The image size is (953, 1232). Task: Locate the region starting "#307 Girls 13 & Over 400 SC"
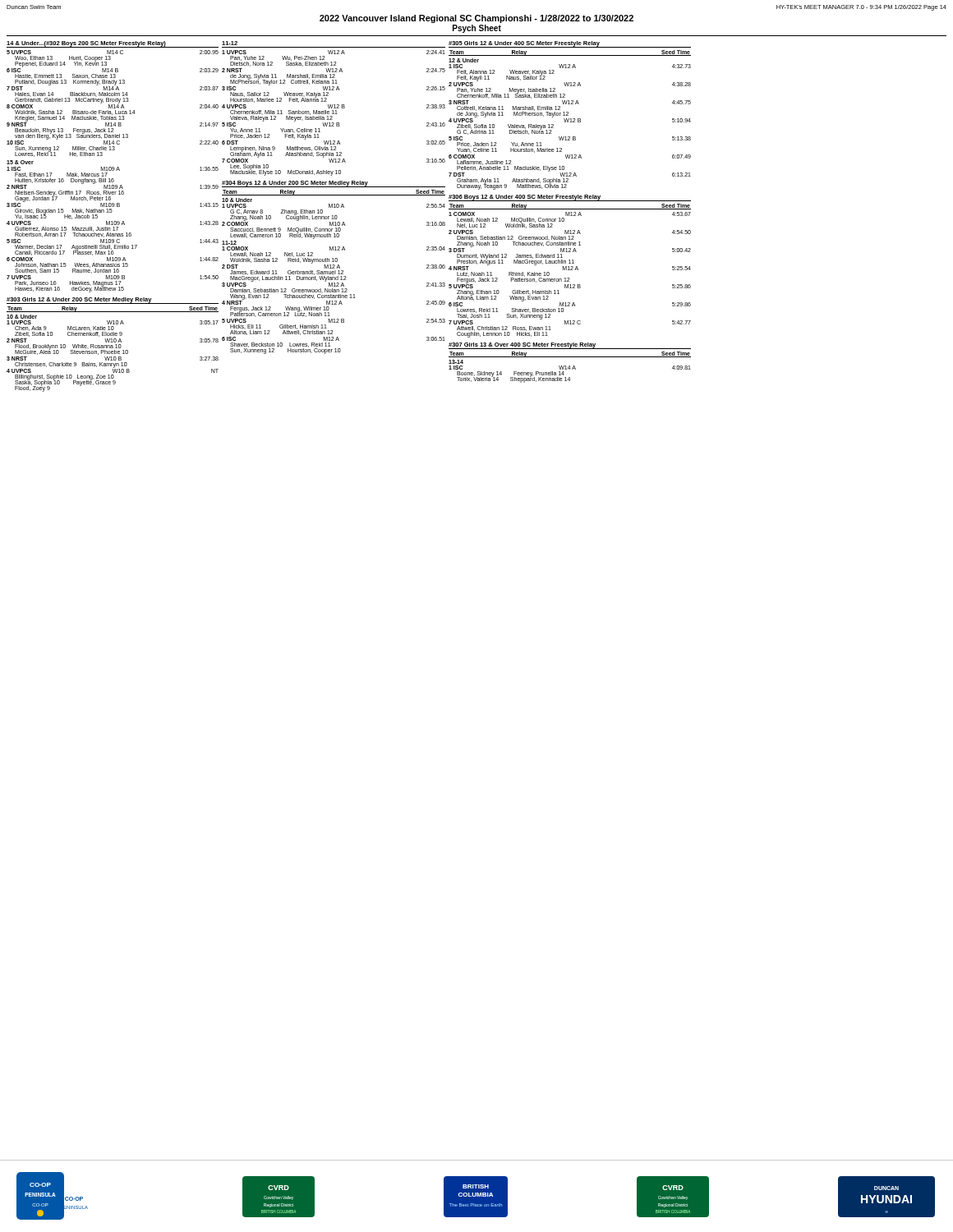522,345
